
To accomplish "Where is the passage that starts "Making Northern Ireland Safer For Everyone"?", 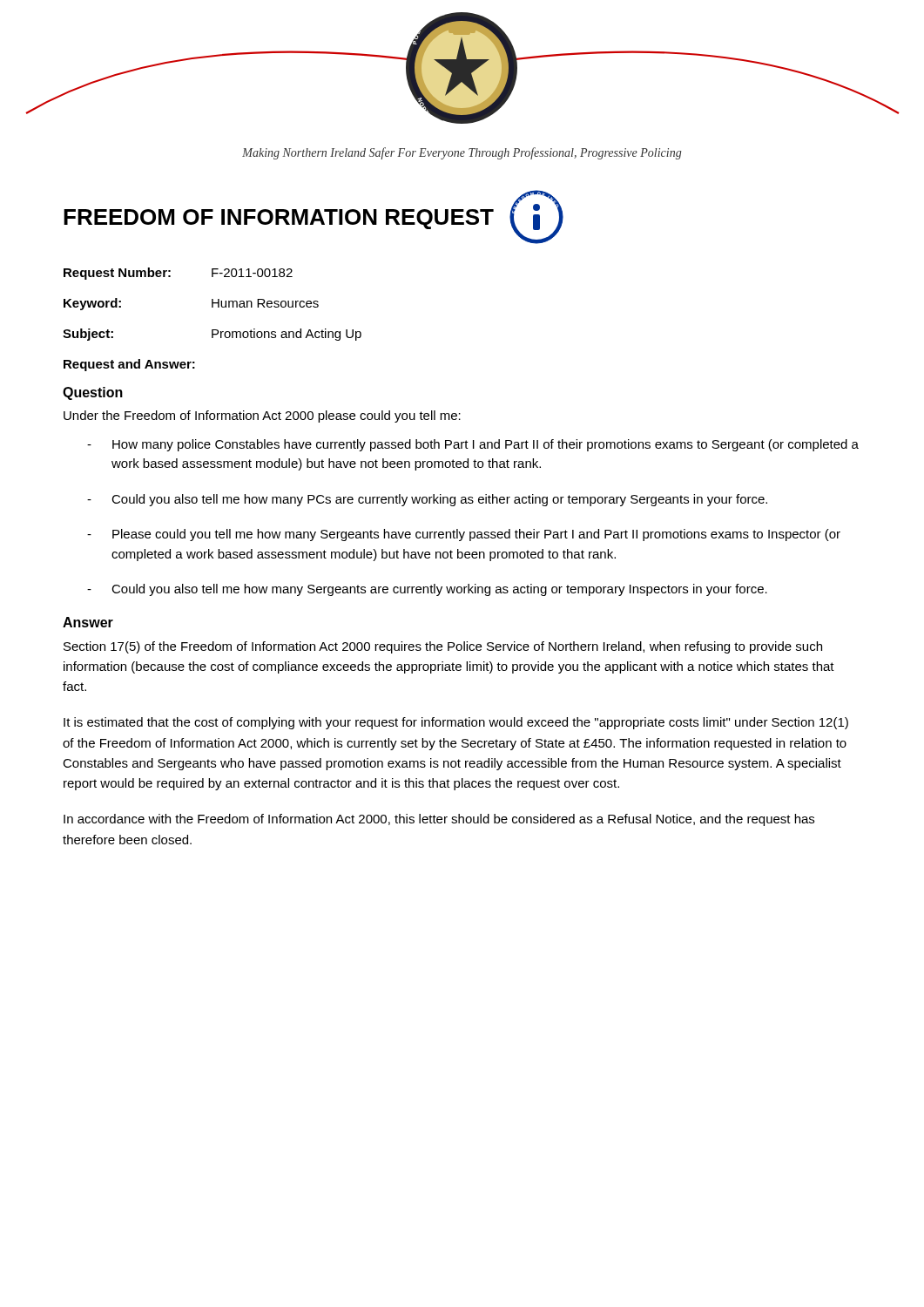I will point(462,153).
